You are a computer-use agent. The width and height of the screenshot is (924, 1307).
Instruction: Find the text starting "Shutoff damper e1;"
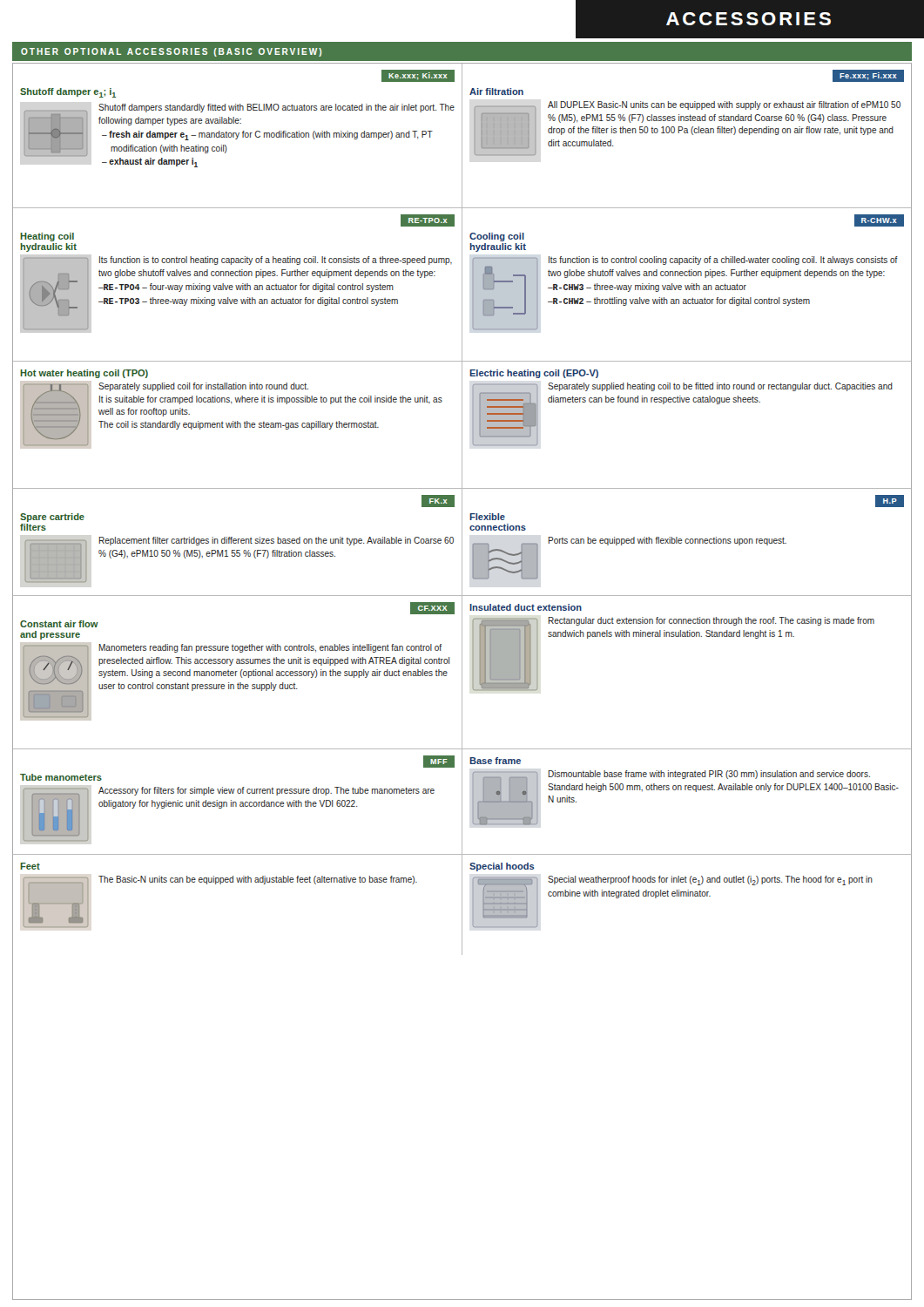[x=68, y=93]
